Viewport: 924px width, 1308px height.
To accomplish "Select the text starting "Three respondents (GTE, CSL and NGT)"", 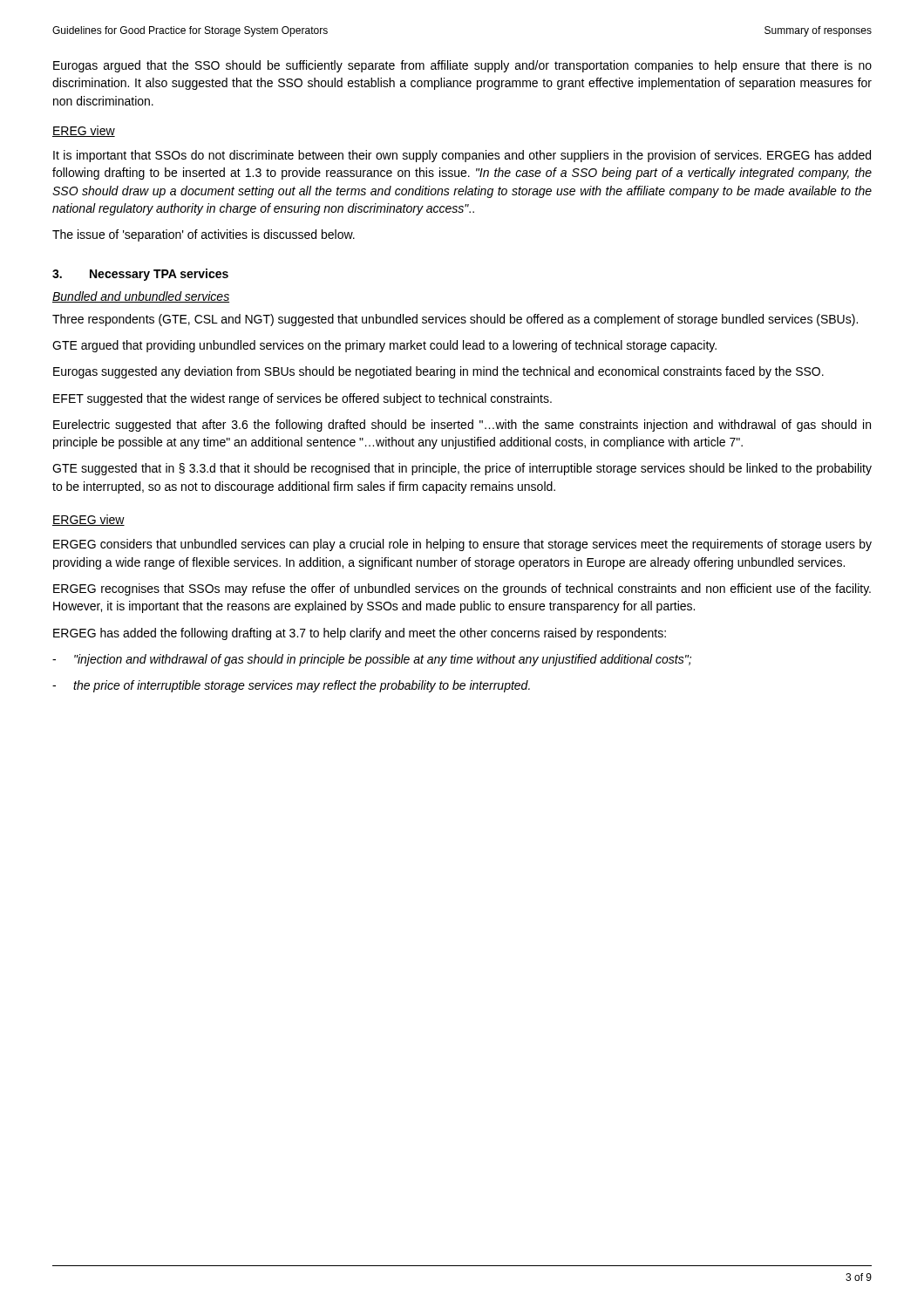I will pos(462,319).
